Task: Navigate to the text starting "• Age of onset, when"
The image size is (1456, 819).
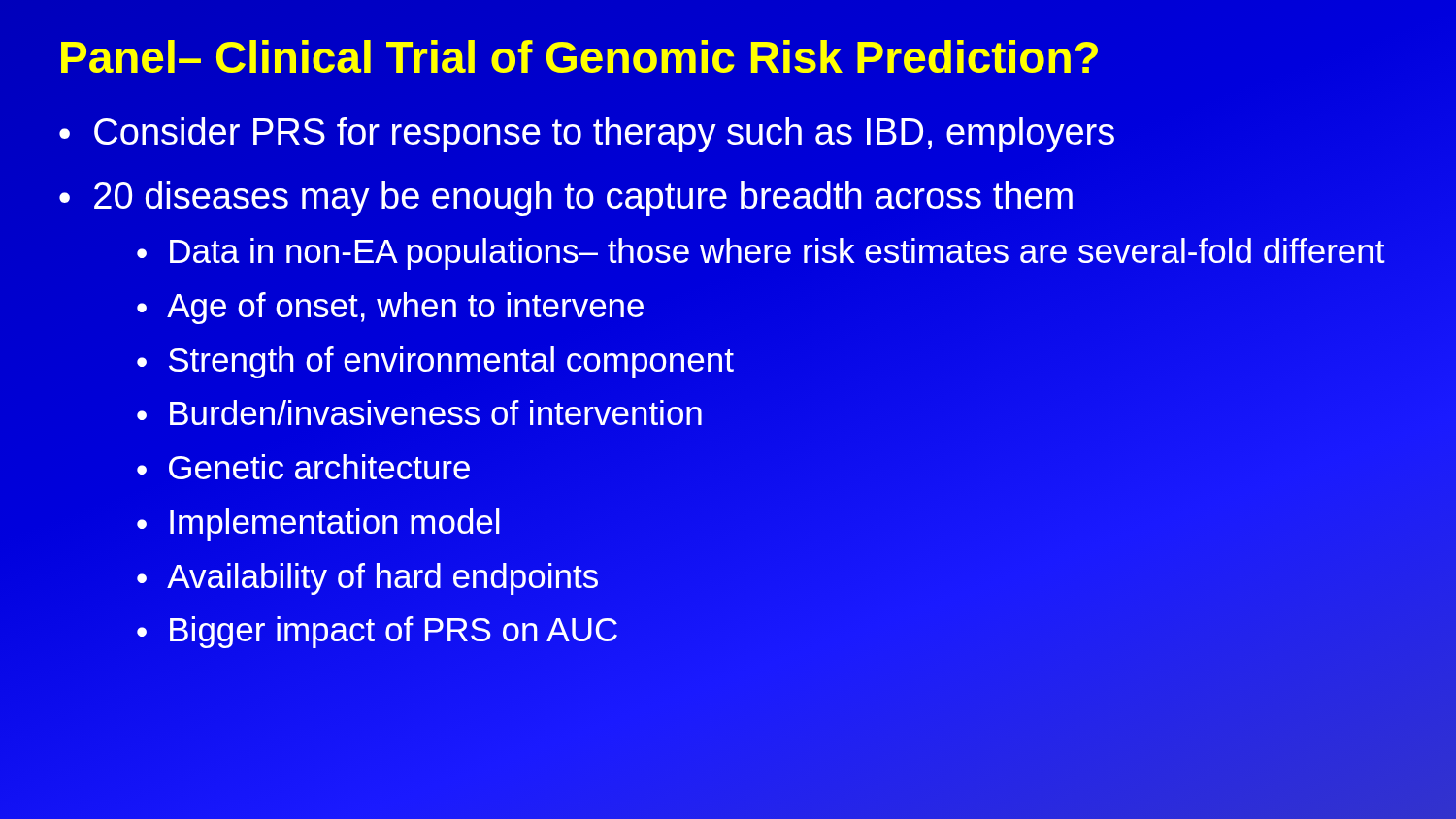Action: tap(390, 306)
